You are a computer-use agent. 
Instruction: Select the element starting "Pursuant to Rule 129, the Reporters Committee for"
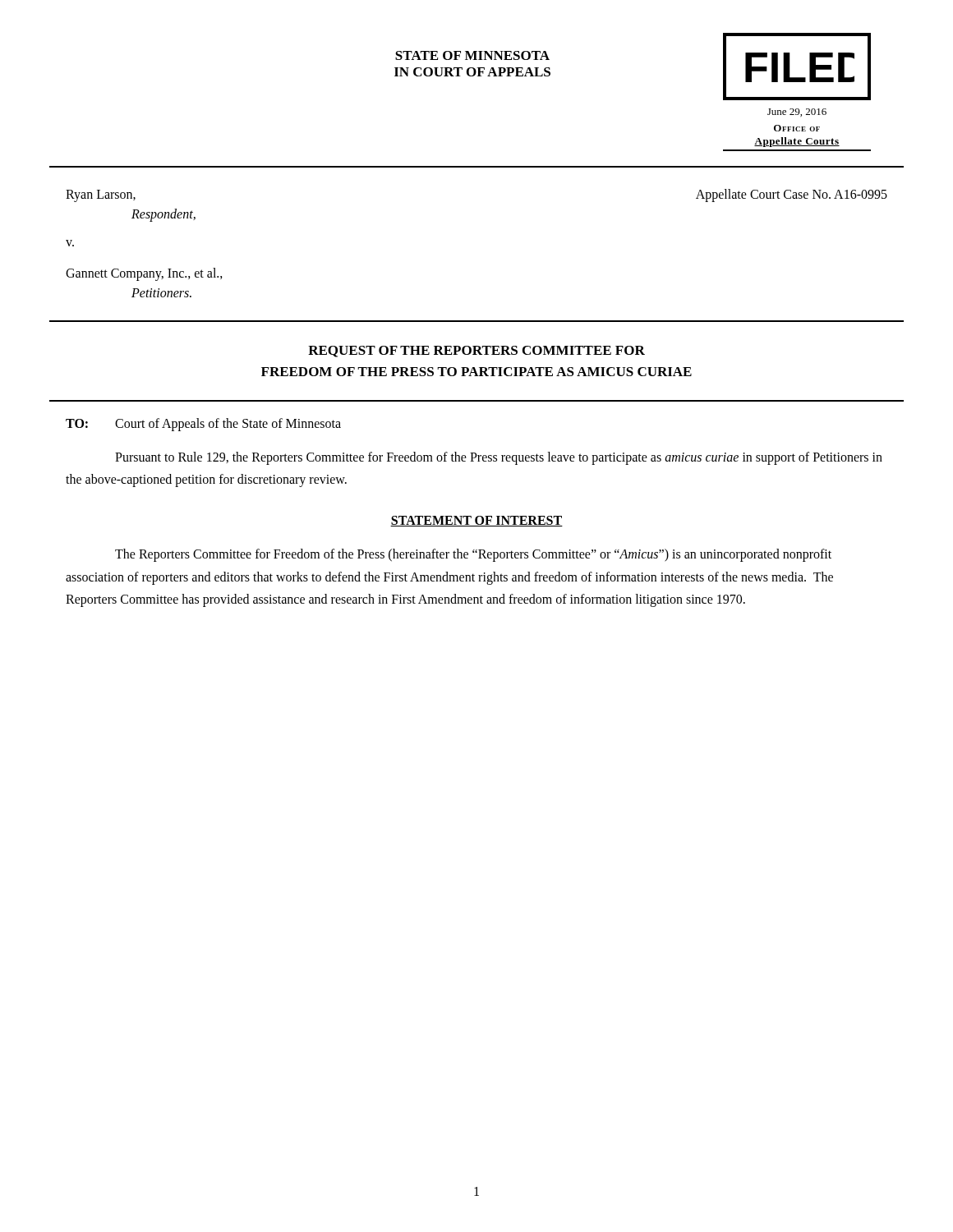tap(474, 468)
